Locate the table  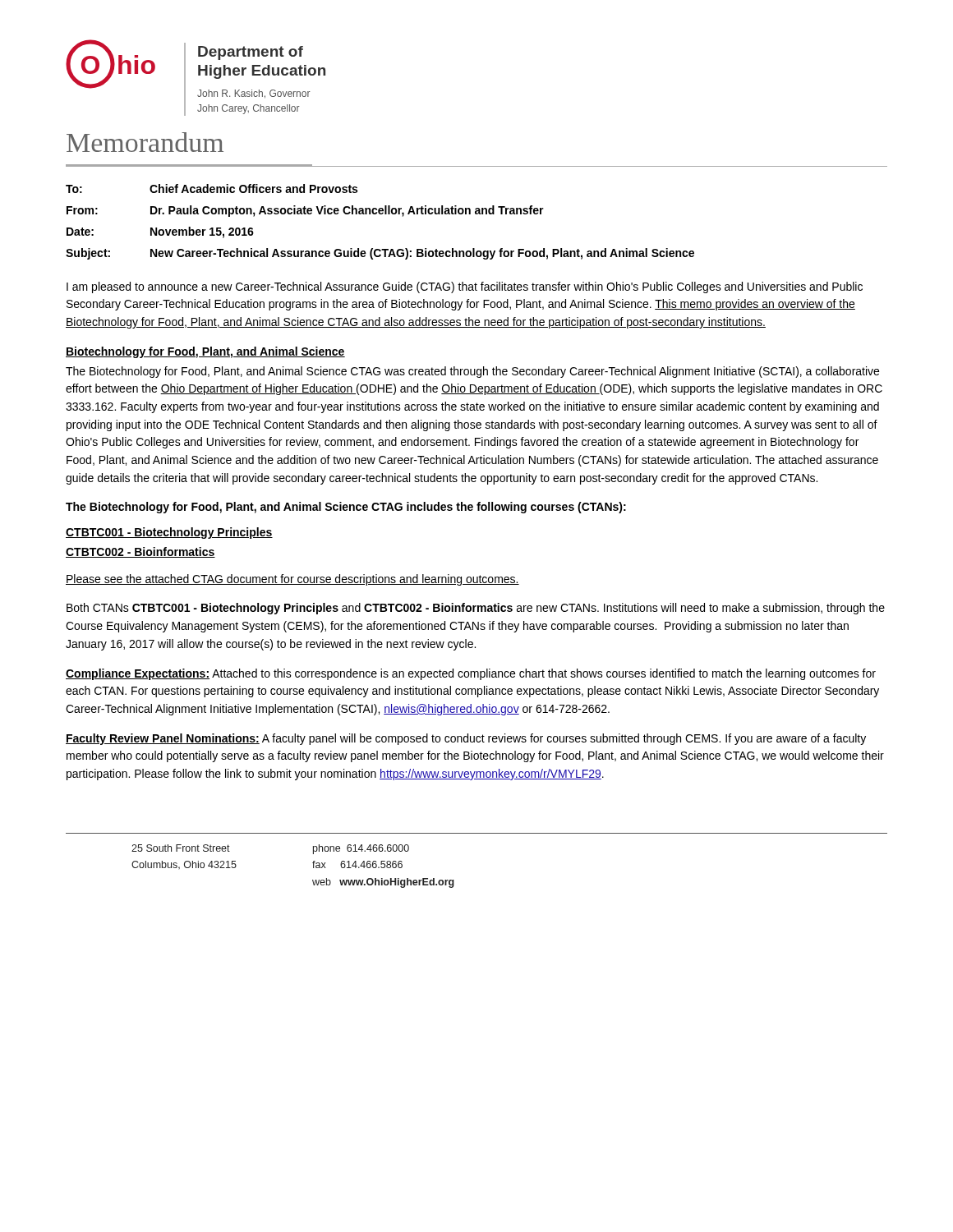click(476, 221)
